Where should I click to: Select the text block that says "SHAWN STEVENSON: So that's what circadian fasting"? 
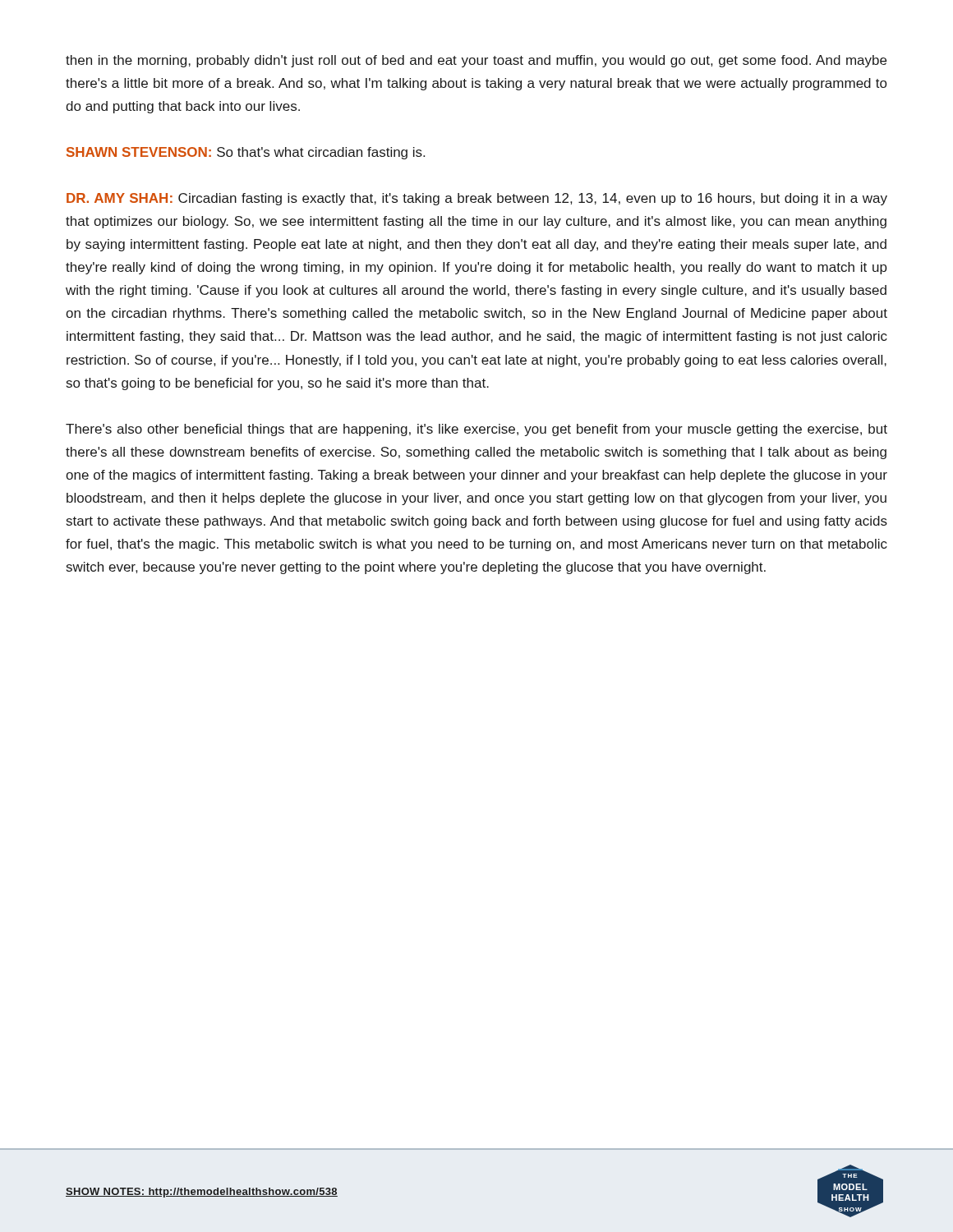click(246, 152)
